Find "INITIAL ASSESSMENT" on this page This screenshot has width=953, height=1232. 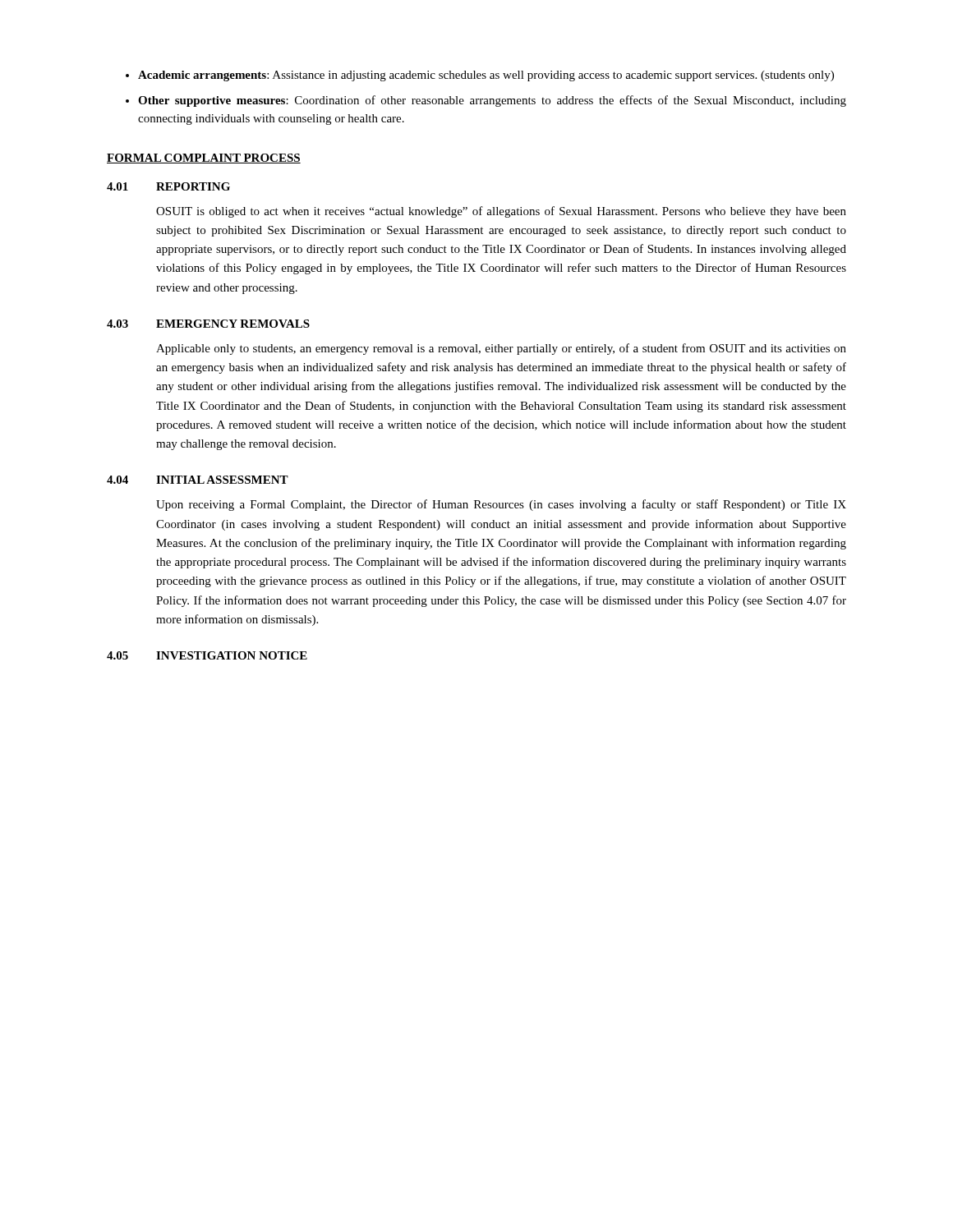[x=222, y=480]
